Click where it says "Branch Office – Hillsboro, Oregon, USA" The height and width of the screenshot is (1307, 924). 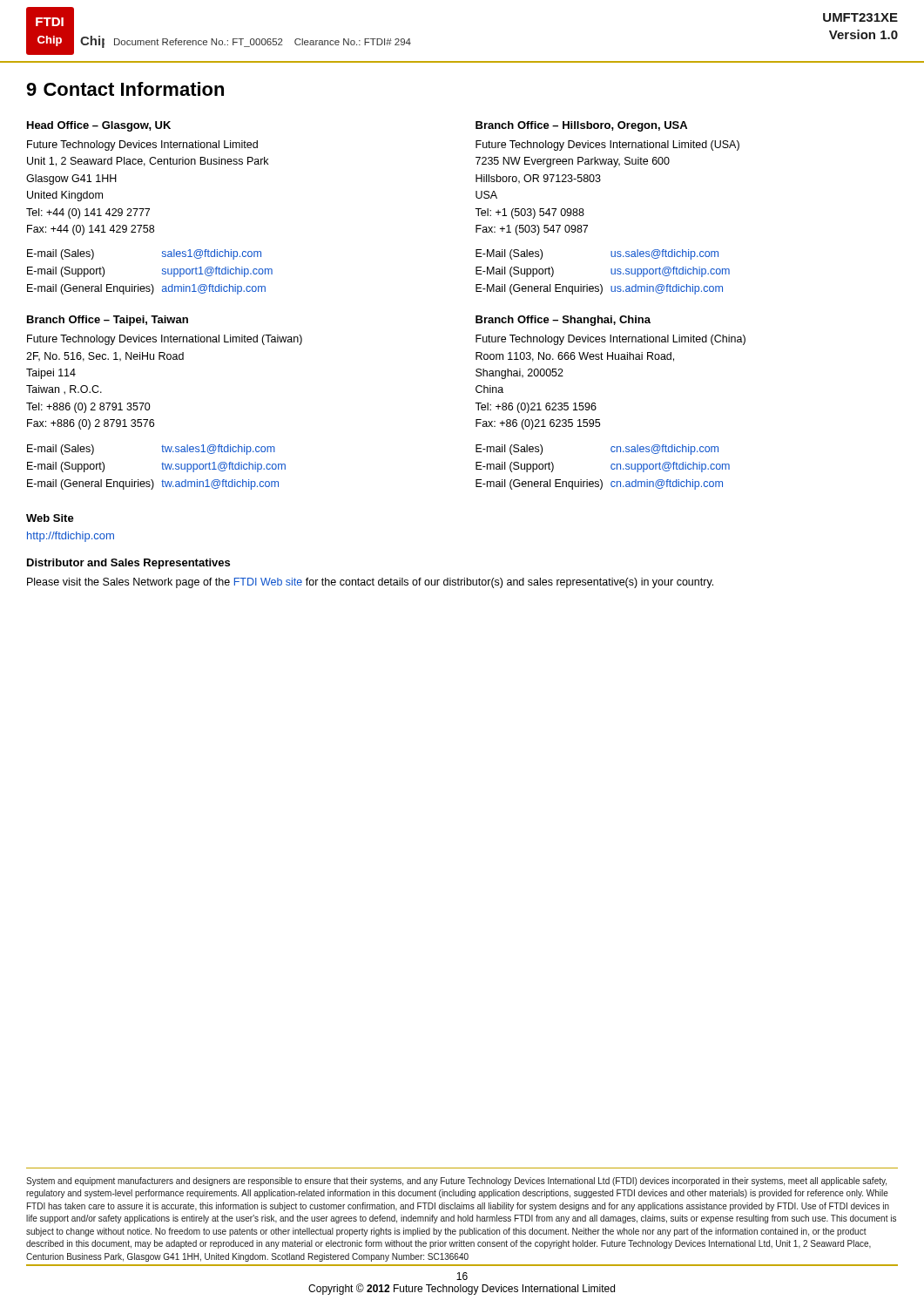(581, 125)
